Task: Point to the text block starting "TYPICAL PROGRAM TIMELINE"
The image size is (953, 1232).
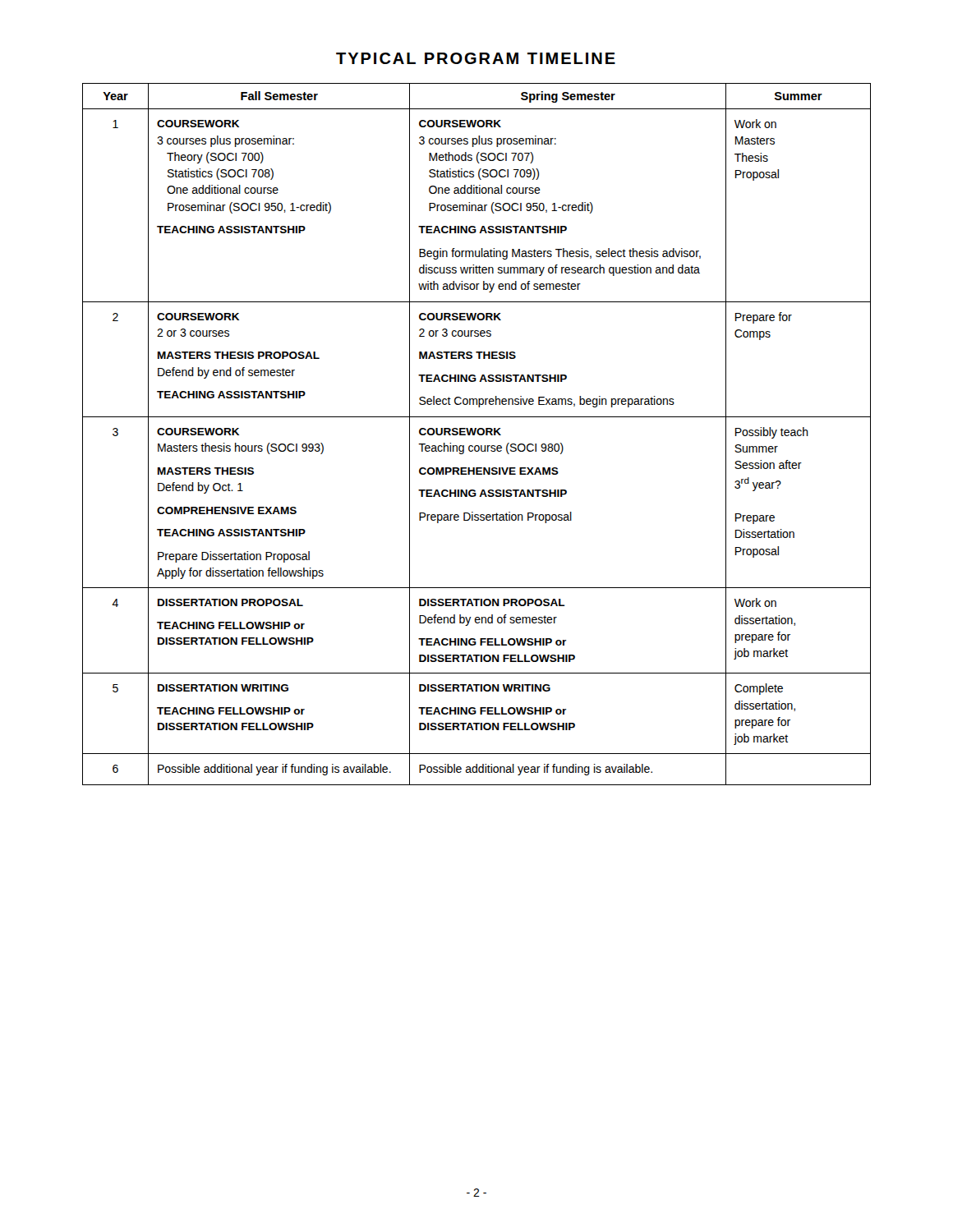Action: 476,58
